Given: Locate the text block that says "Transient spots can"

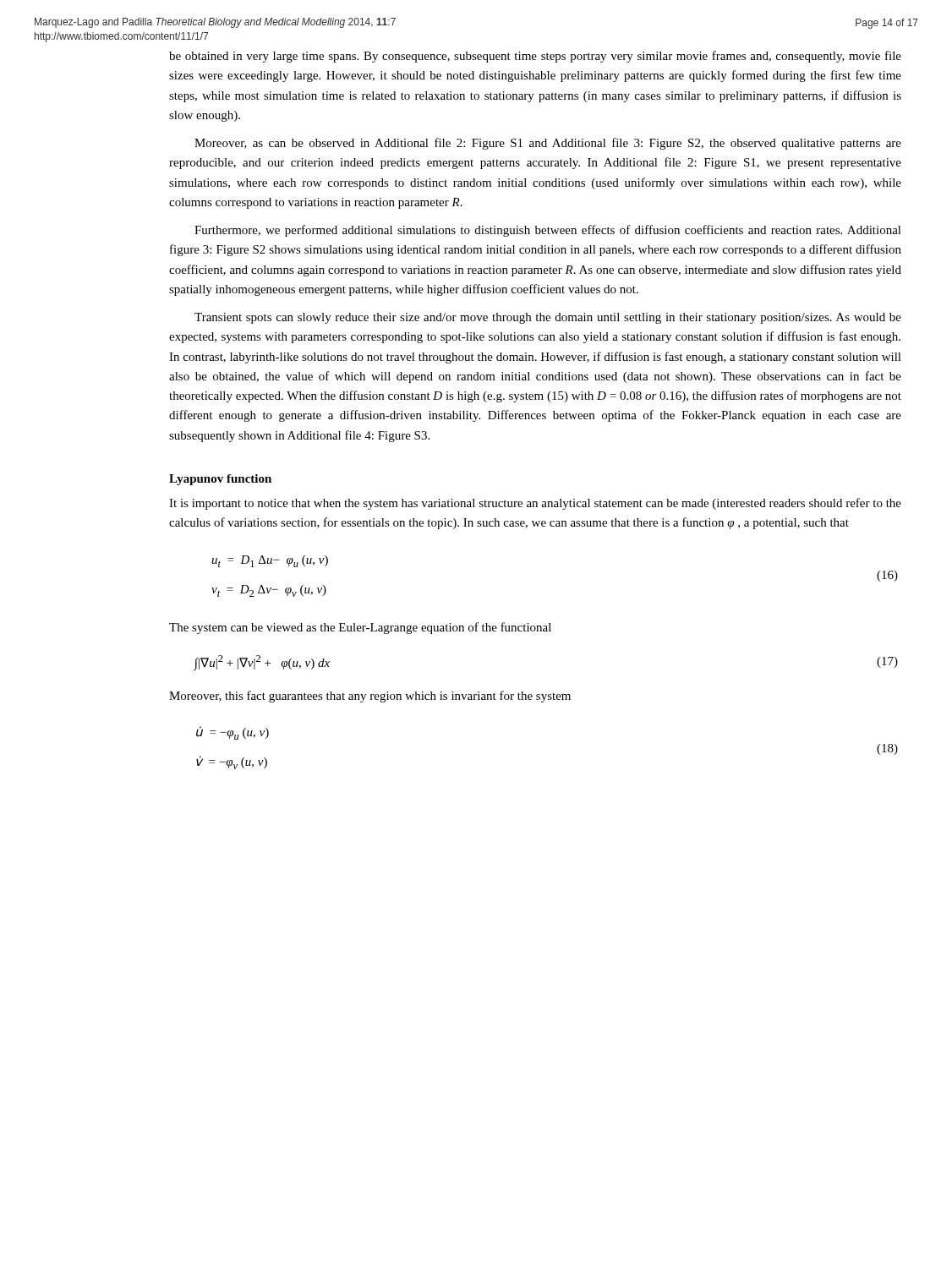Looking at the screenshot, I should pos(535,377).
